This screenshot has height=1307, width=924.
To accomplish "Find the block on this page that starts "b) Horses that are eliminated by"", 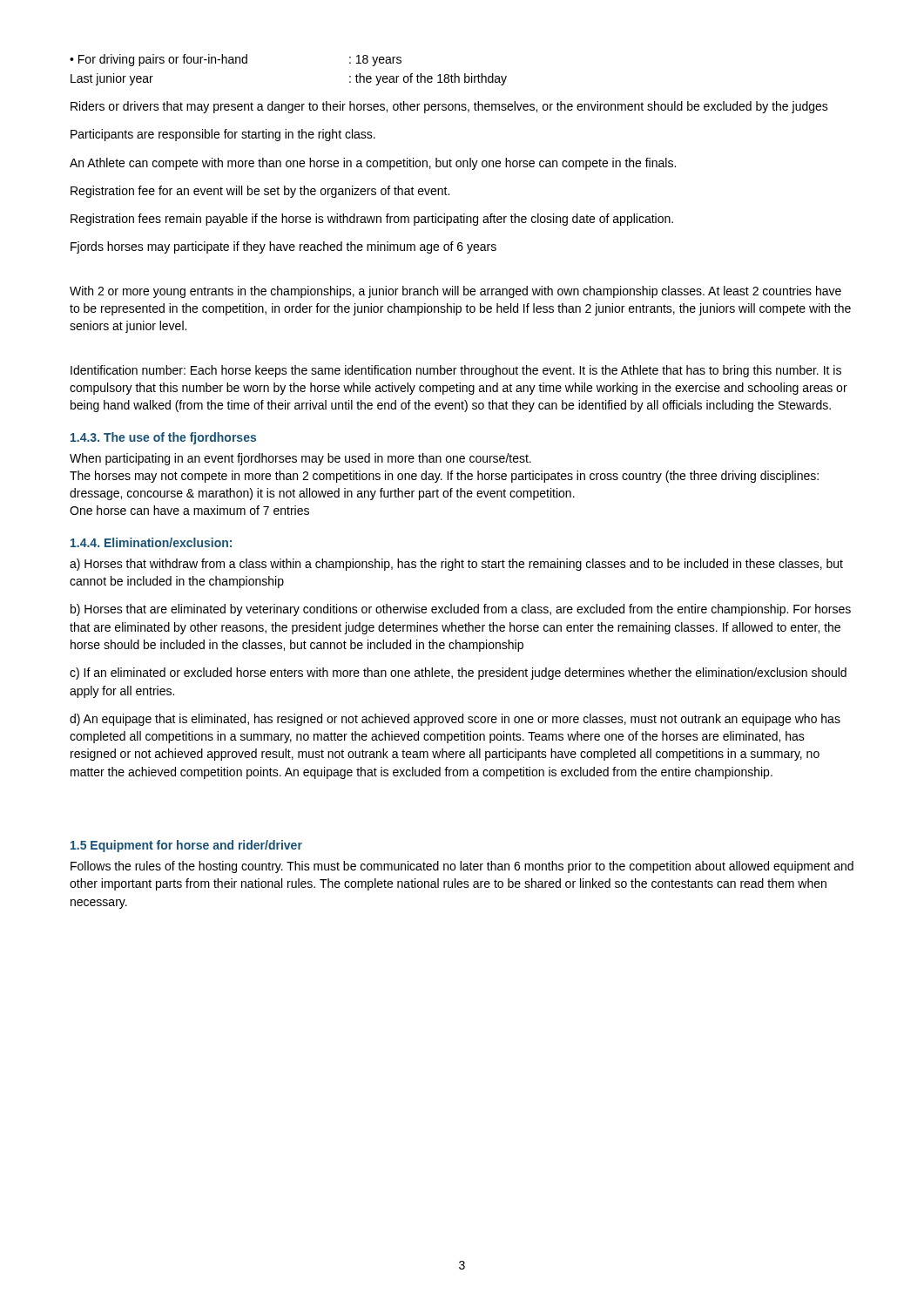I will tap(462, 627).
